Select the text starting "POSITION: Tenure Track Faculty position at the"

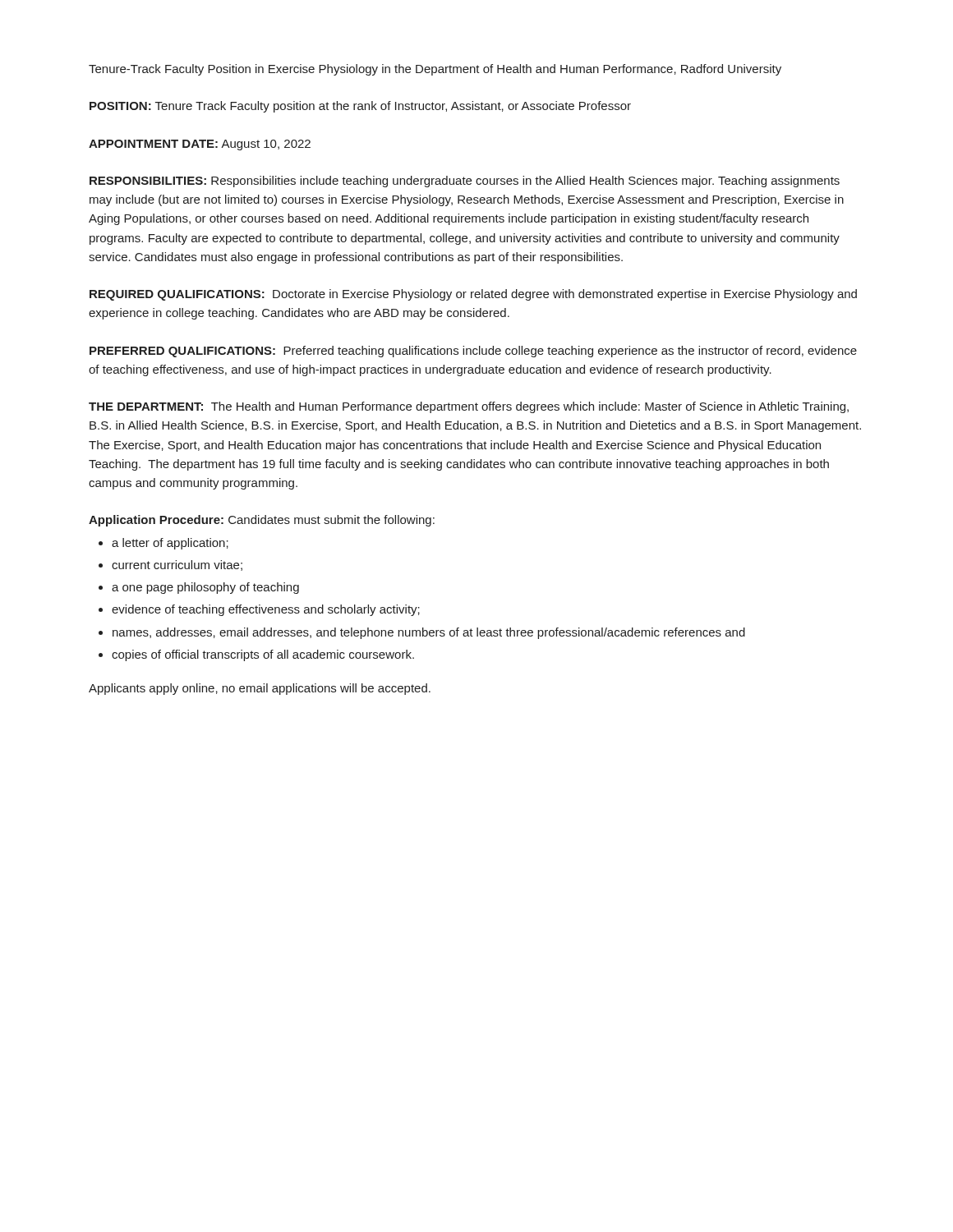click(476, 106)
